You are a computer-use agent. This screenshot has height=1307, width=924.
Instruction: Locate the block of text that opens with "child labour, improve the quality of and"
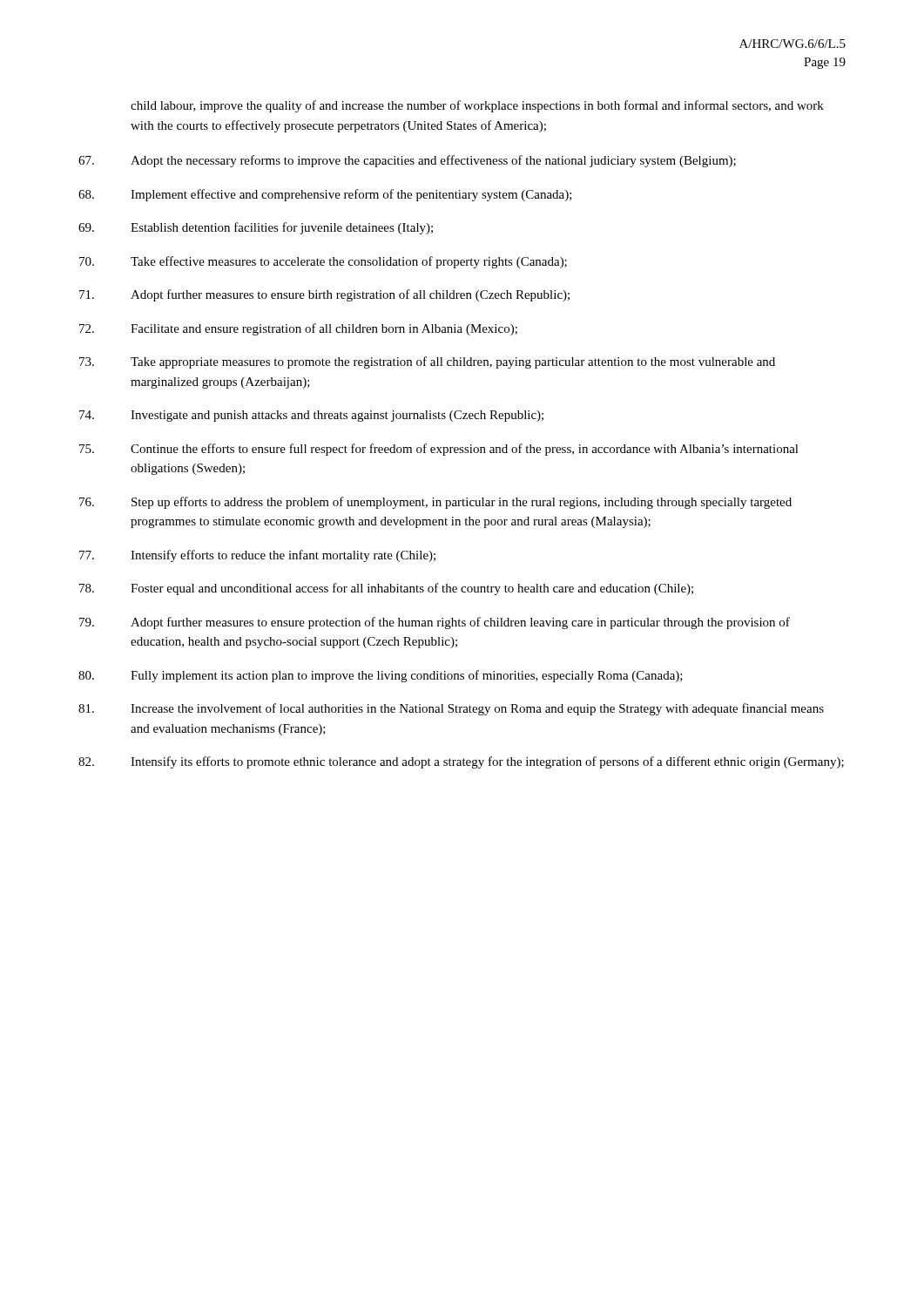[477, 115]
